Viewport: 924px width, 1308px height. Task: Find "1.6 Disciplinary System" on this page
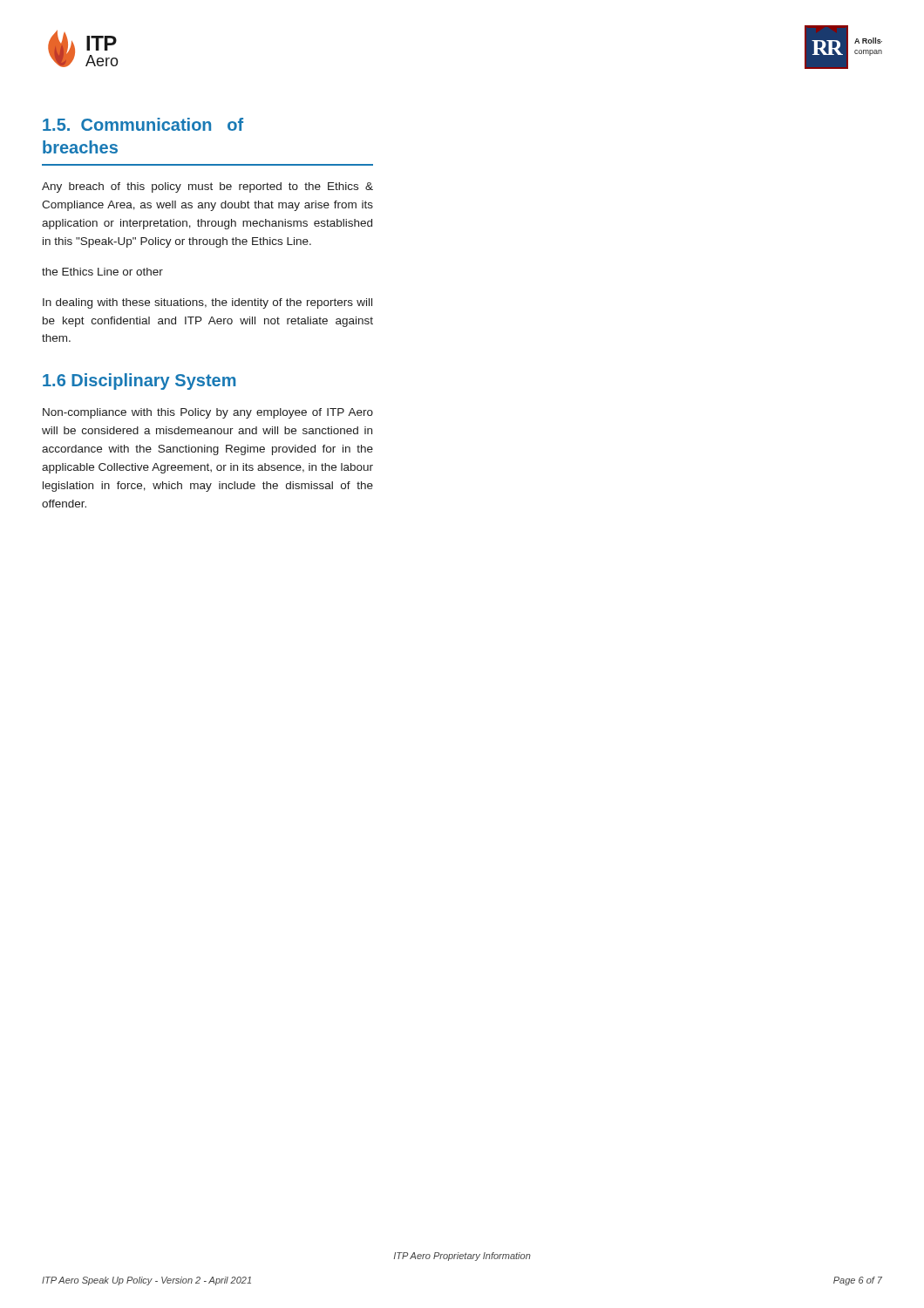click(207, 380)
